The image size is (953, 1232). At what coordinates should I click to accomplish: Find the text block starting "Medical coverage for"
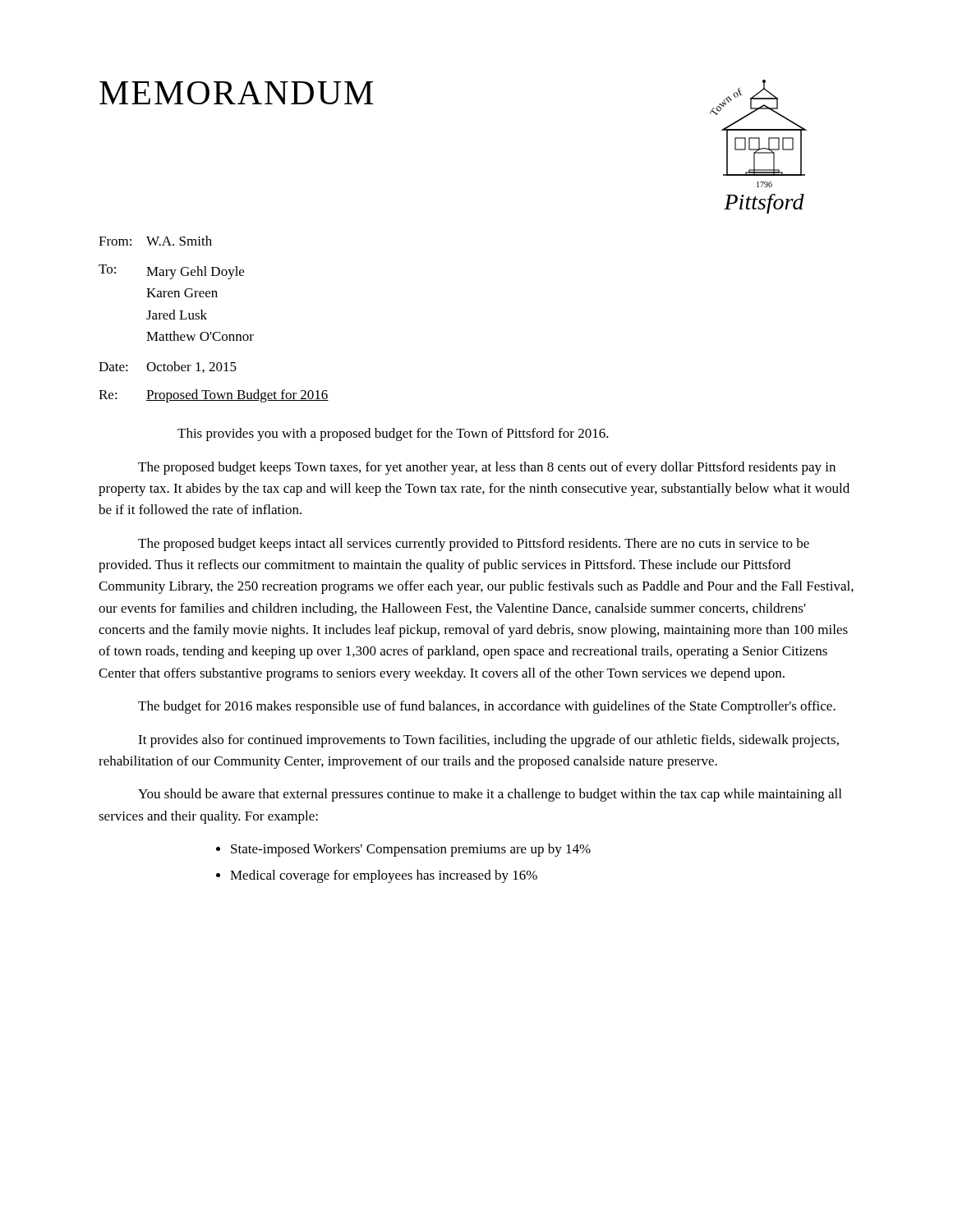384,875
